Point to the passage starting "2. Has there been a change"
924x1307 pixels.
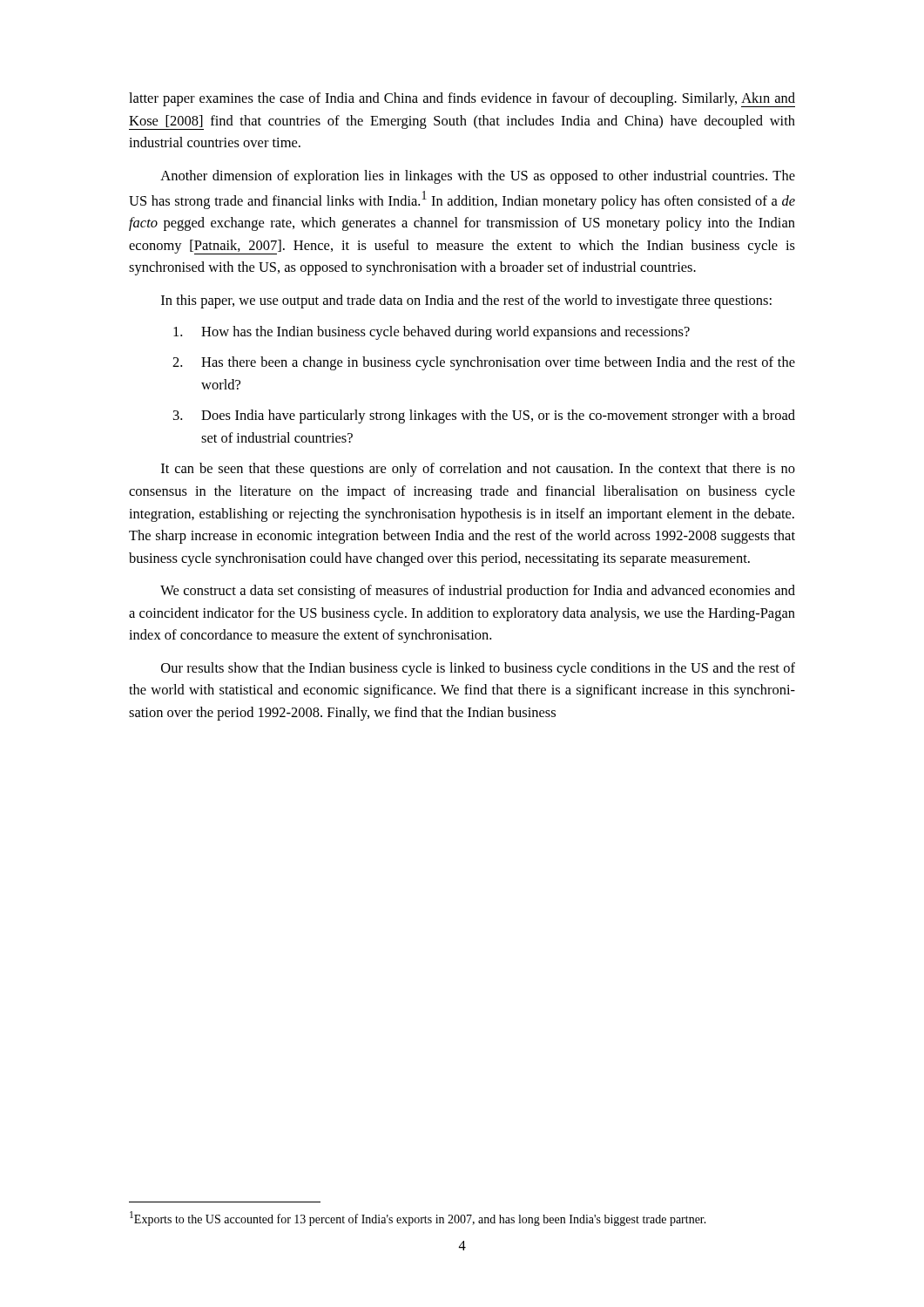click(x=484, y=374)
